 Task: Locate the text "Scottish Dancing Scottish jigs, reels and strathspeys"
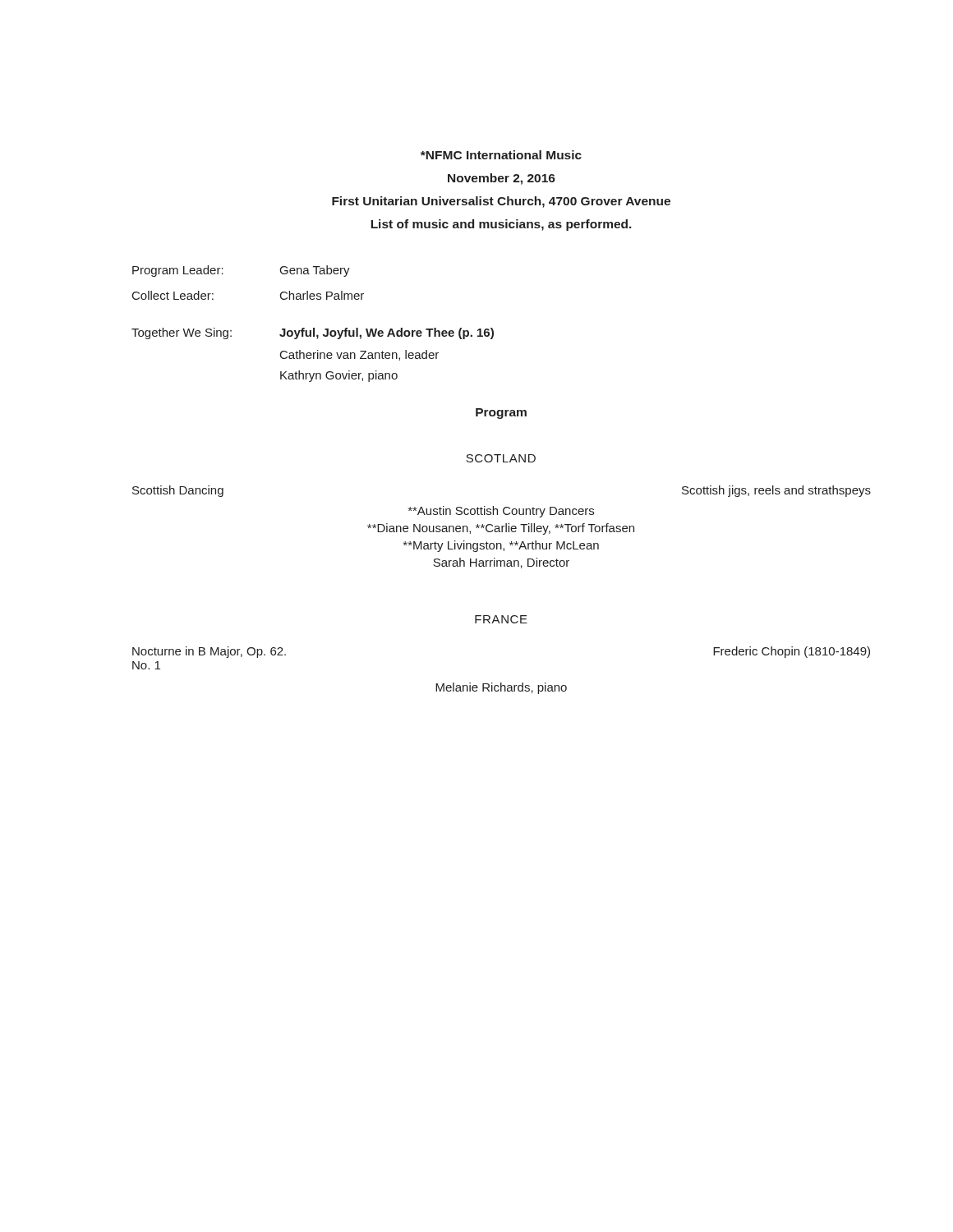coord(185,492)
